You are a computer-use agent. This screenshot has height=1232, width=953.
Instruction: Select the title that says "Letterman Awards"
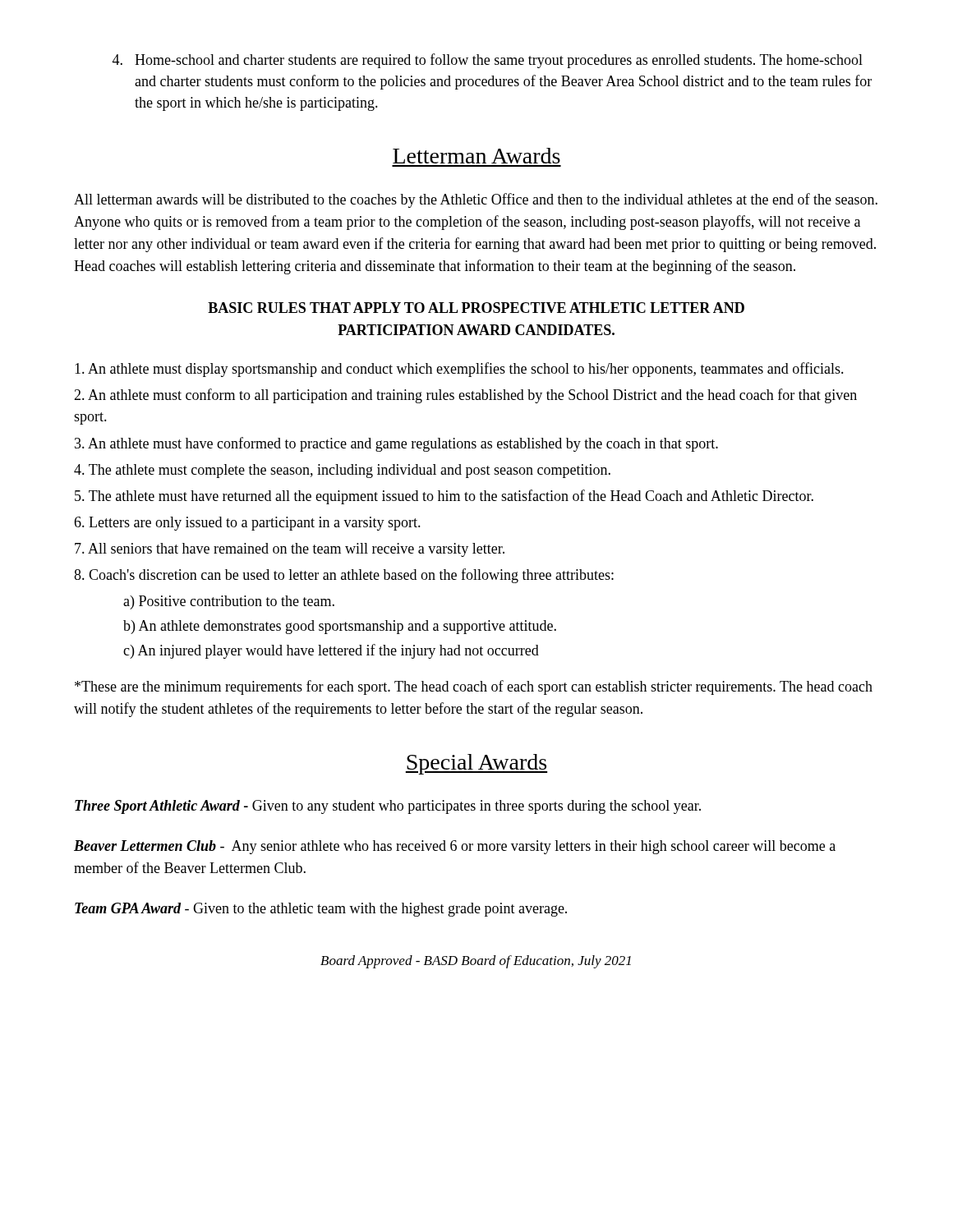point(476,156)
